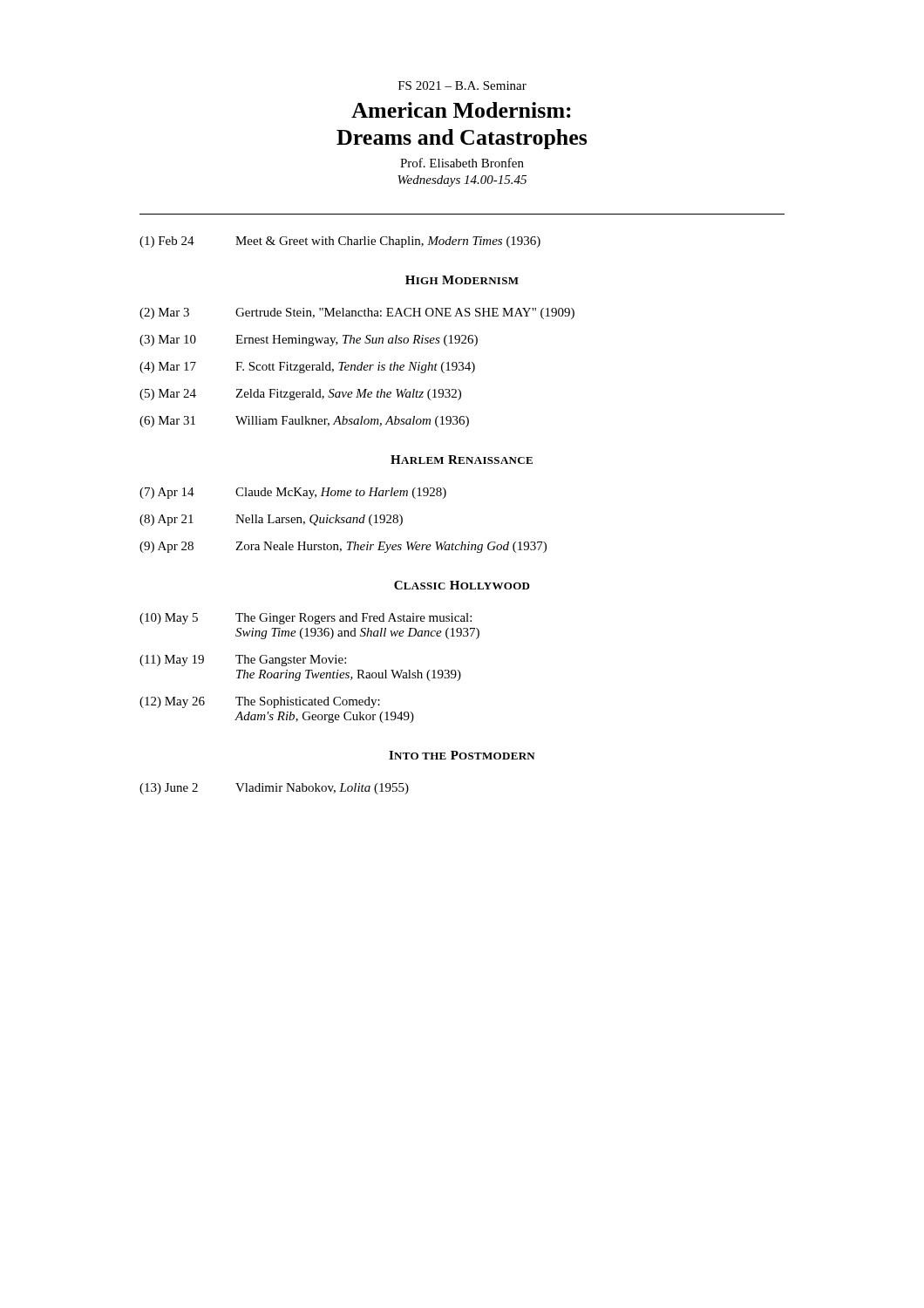Locate the list item that reads "(3) Mar 10 Ernest Hemingway,"

[x=462, y=340]
